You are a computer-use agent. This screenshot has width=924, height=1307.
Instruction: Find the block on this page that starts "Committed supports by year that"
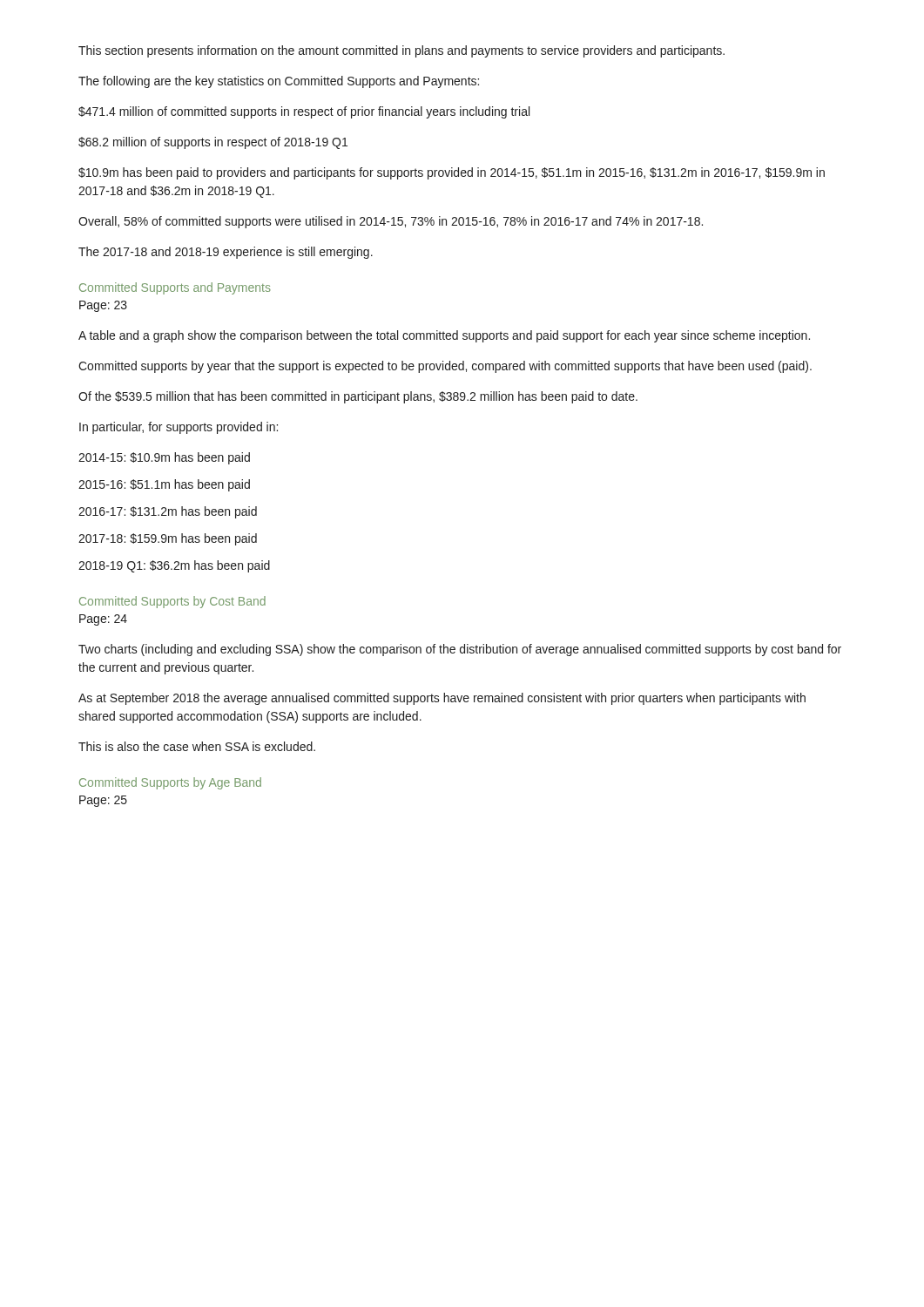point(445,366)
